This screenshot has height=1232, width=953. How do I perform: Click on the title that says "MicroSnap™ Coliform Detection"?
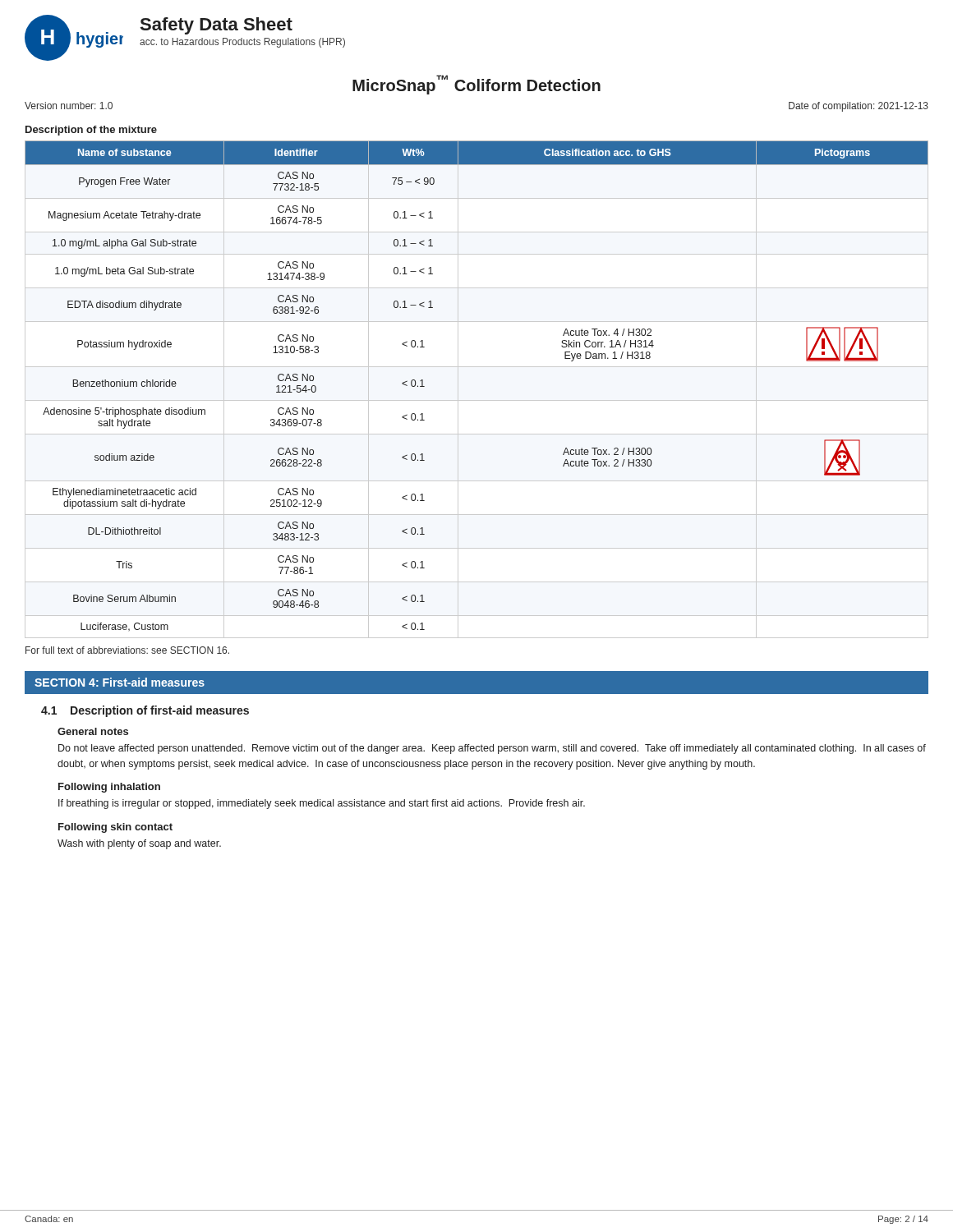476,83
